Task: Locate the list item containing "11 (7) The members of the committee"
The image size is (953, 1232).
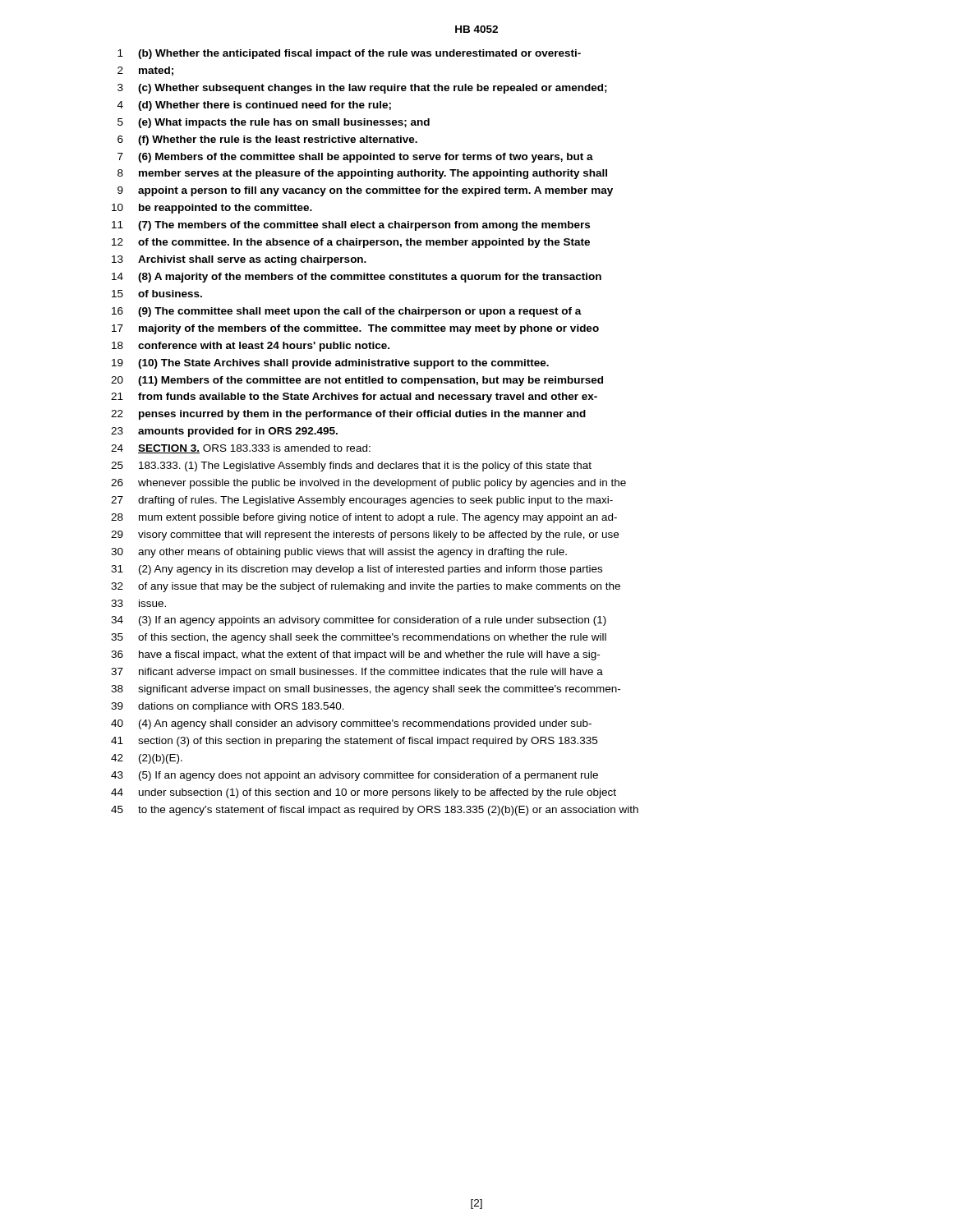Action: (485, 243)
